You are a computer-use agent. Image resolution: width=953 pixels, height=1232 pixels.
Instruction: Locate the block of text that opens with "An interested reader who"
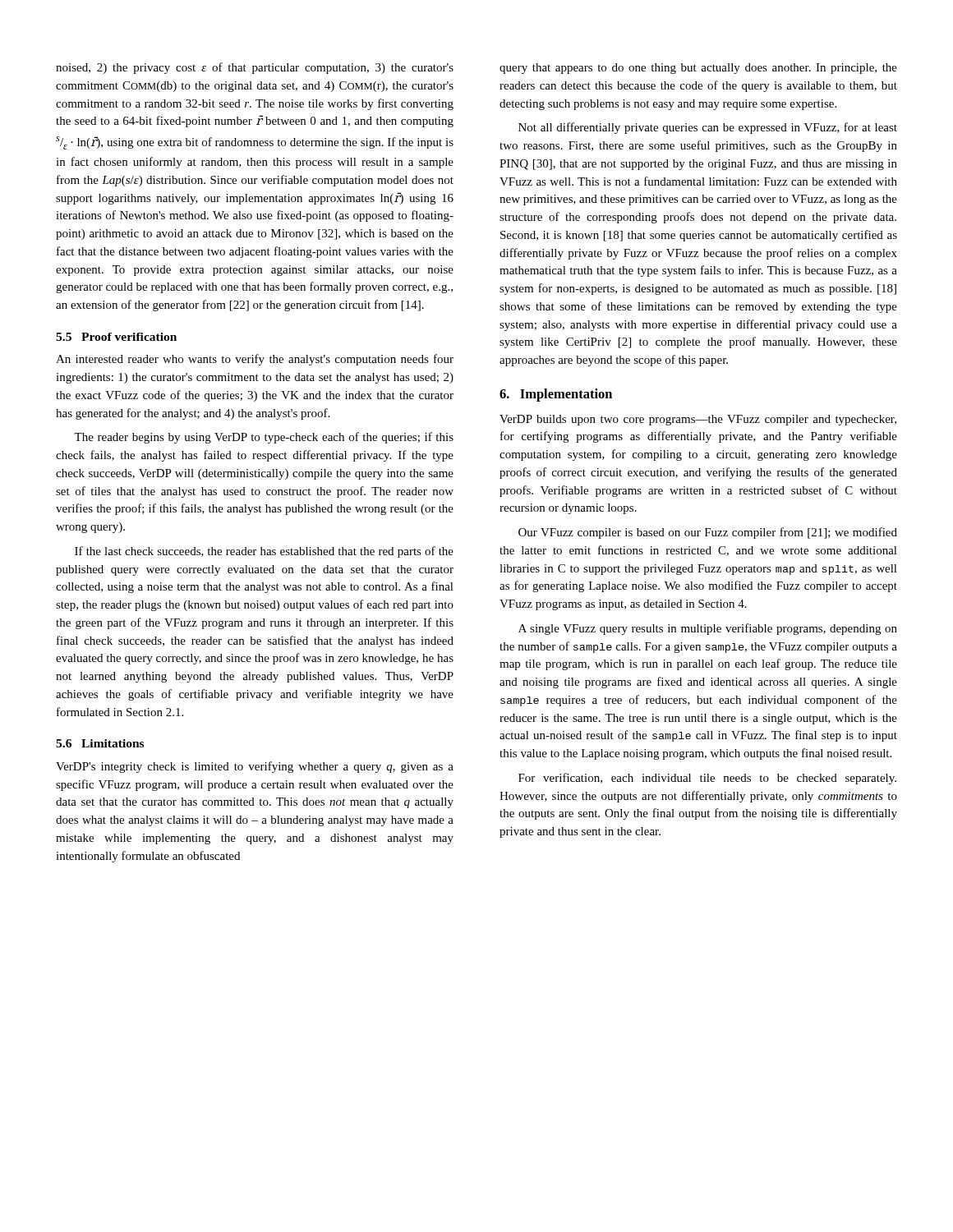255,360
